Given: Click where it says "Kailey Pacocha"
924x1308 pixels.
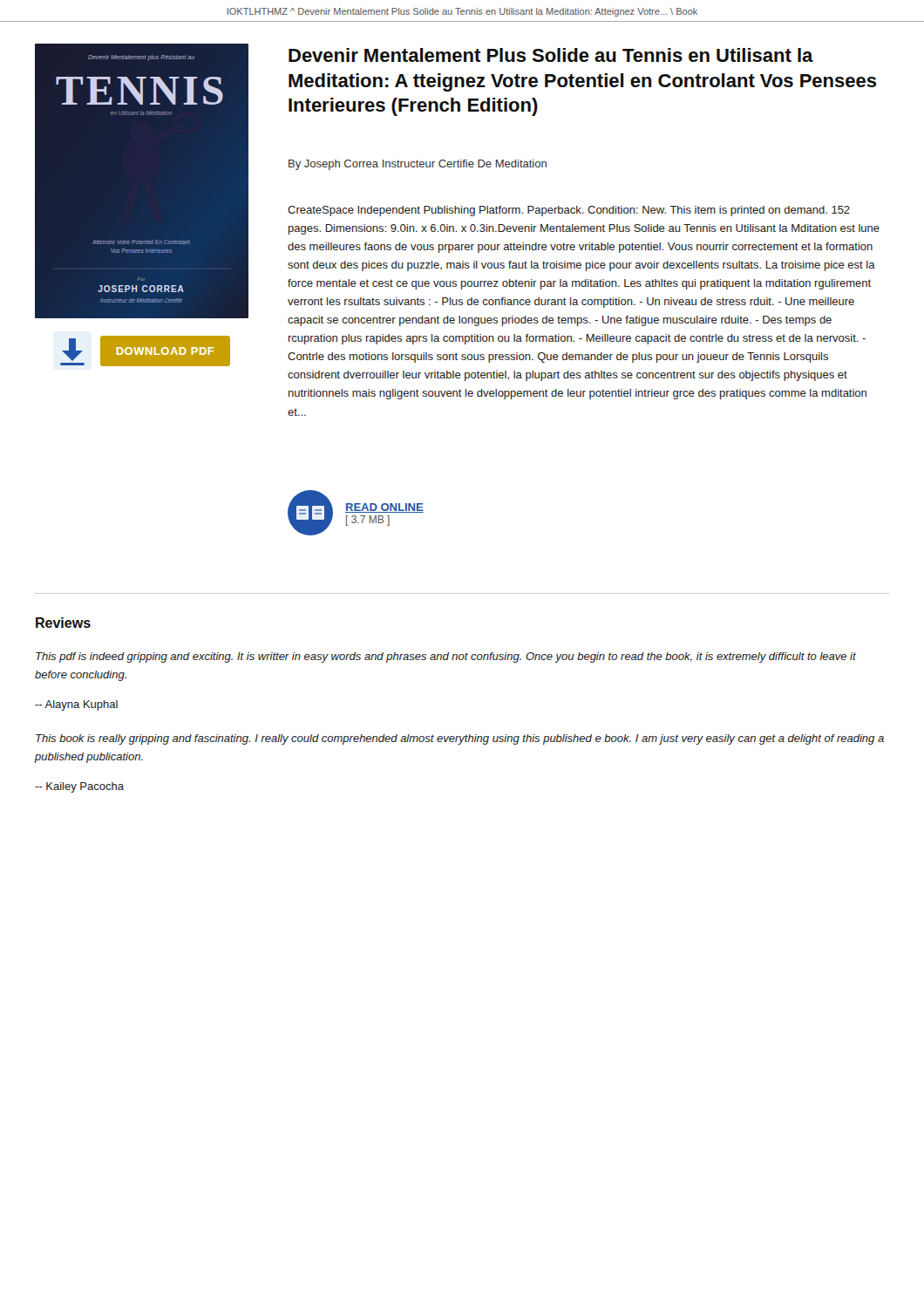Looking at the screenshot, I should (x=79, y=786).
